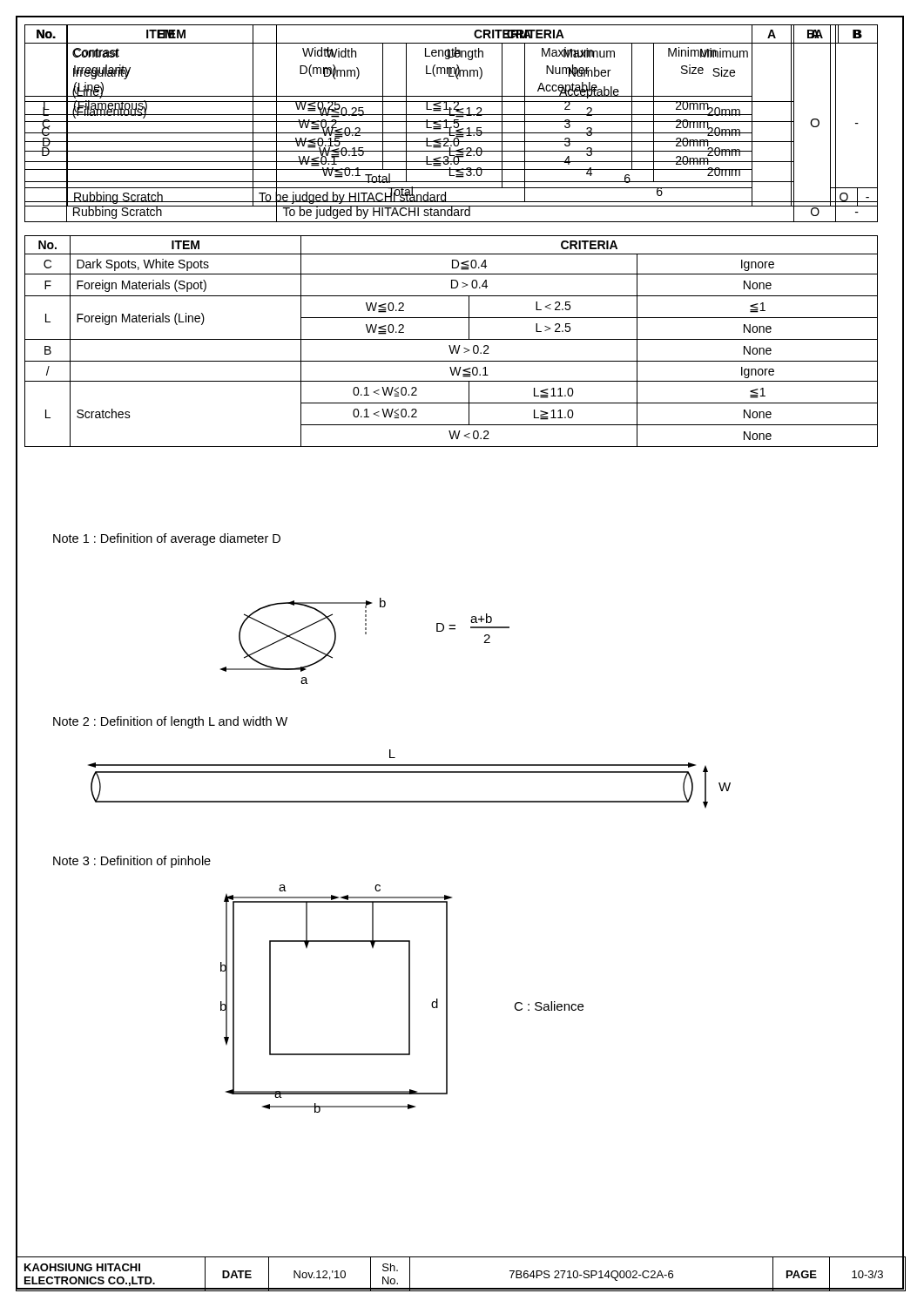Locate the text block that says "Note 3 : Definition"
Screen dimensions: 1307x924
tap(132, 861)
